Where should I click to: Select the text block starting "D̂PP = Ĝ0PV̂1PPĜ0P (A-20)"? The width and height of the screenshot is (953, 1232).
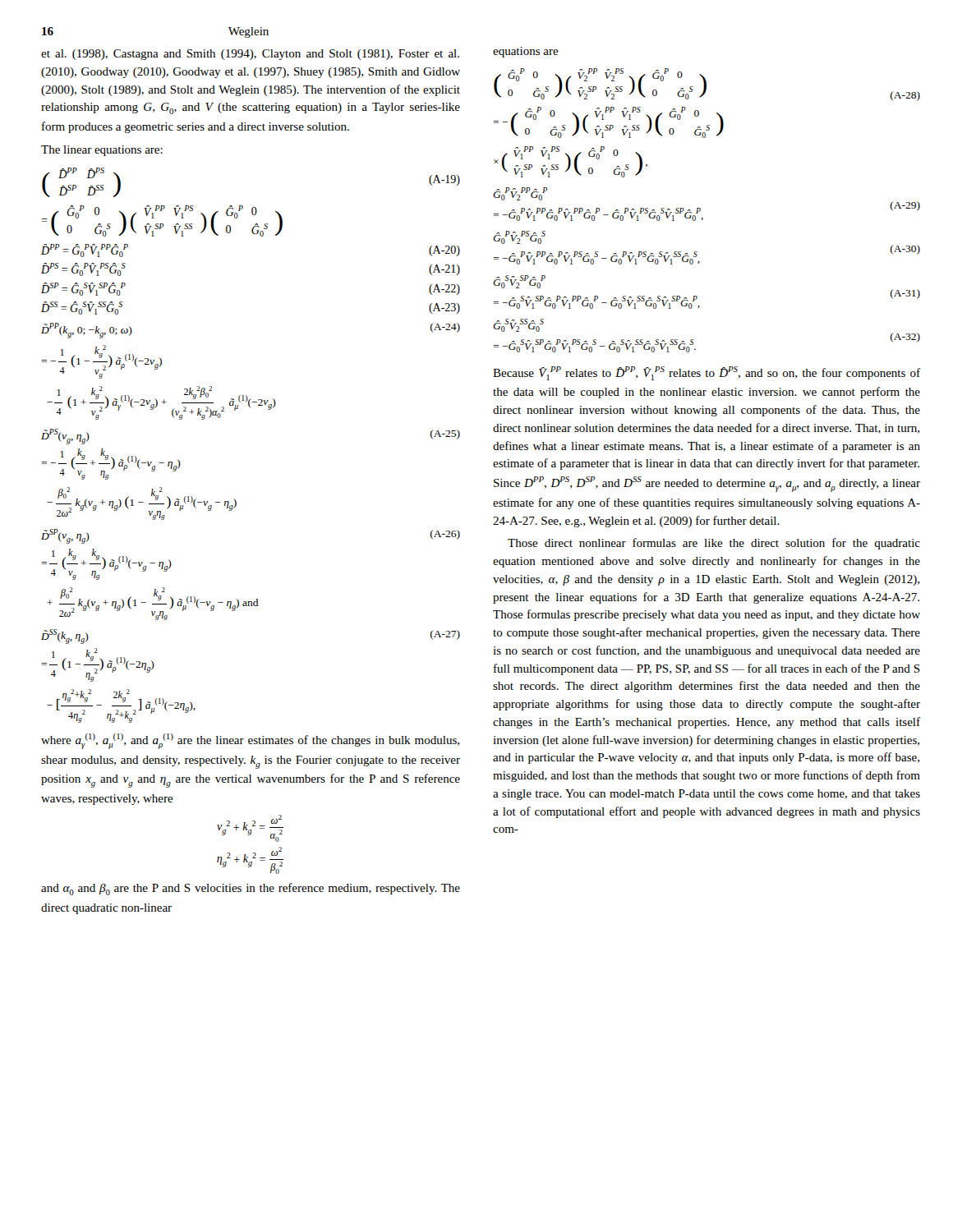tap(78, 251)
